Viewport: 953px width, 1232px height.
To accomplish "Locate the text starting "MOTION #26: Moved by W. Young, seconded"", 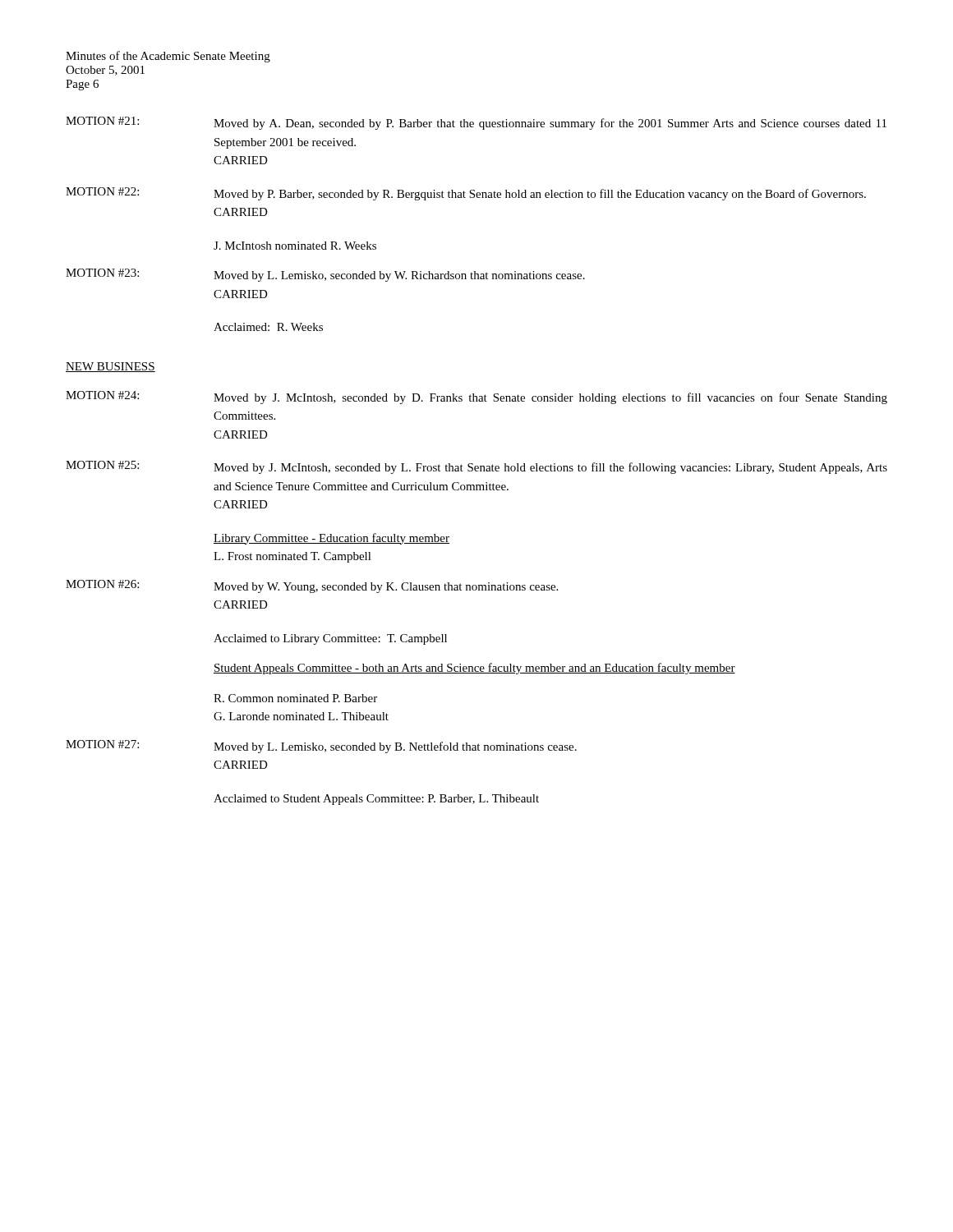I will [476, 595].
